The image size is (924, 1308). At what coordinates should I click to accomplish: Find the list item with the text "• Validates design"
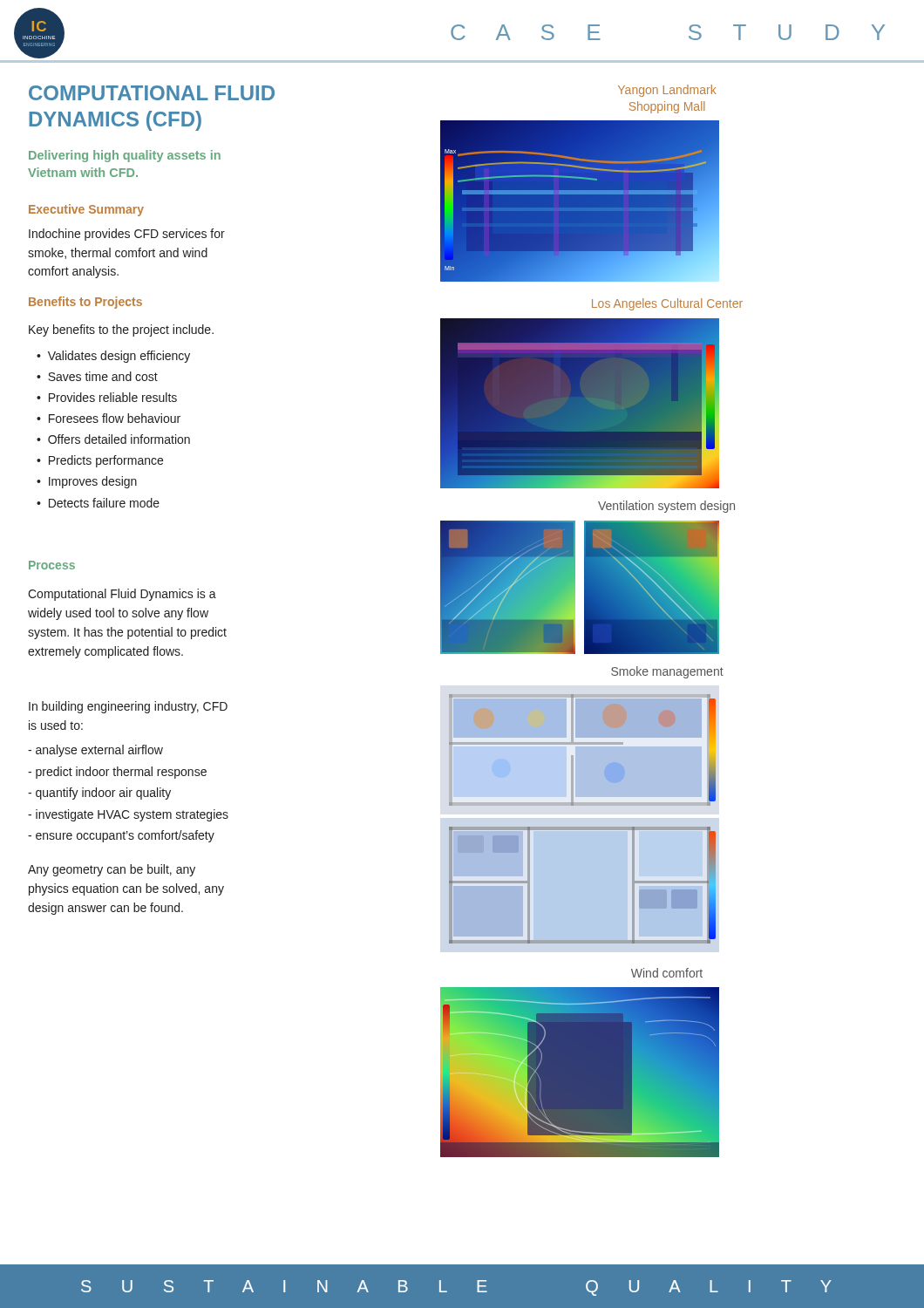pyautogui.click(x=113, y=356)
